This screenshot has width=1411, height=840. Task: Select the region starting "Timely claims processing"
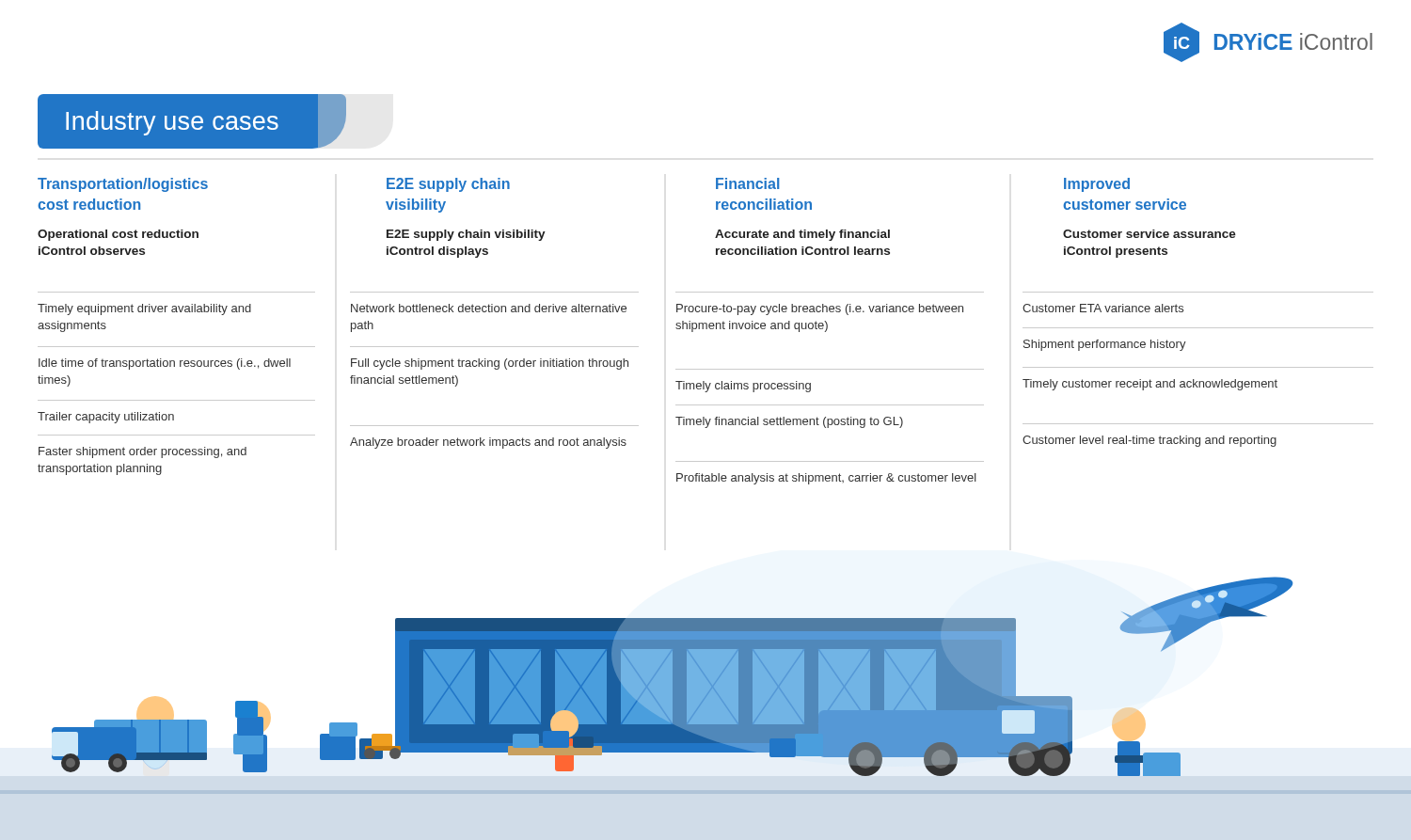tap(744, 385)
